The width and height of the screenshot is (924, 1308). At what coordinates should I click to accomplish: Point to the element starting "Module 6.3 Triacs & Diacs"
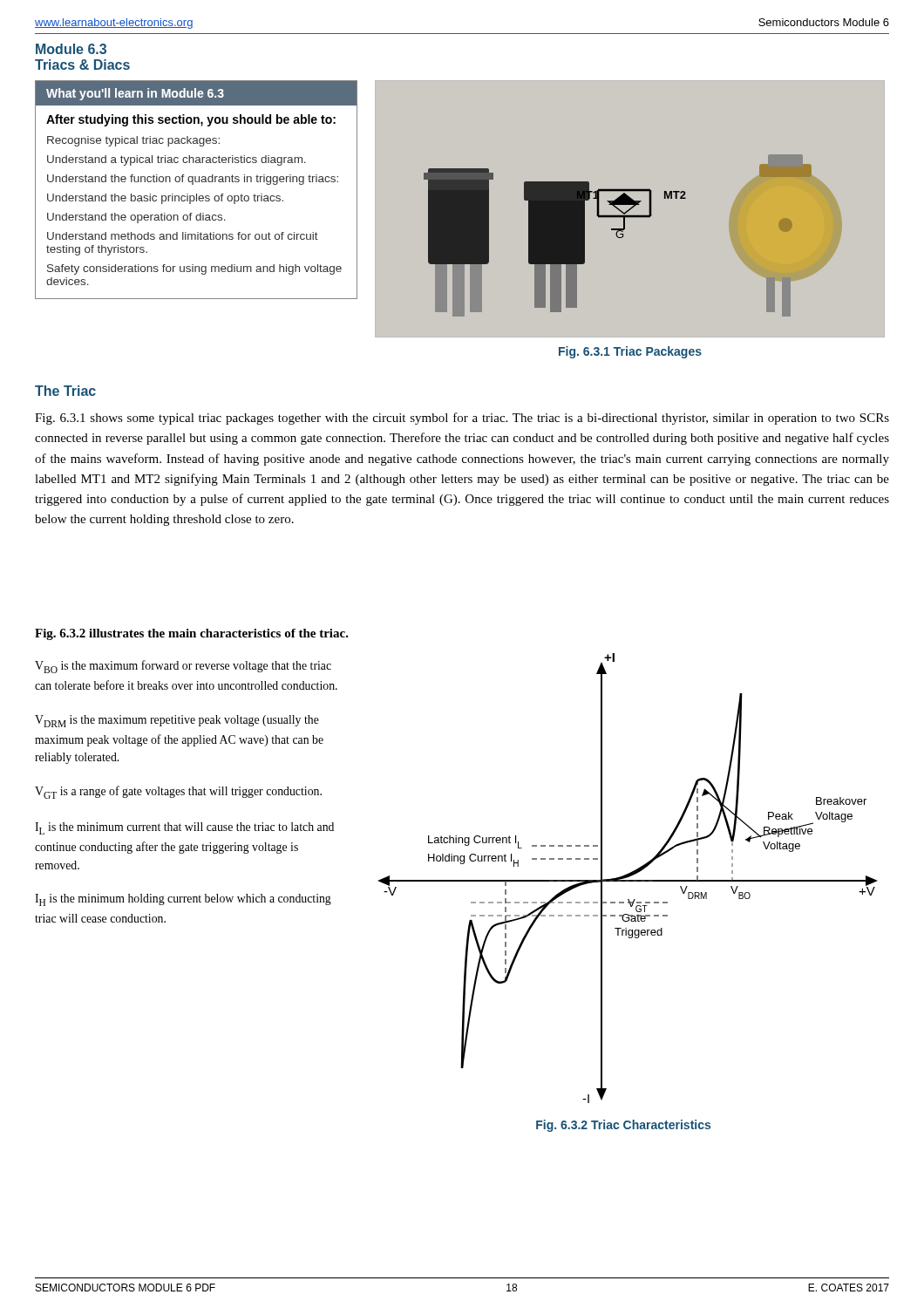(83, 58)
